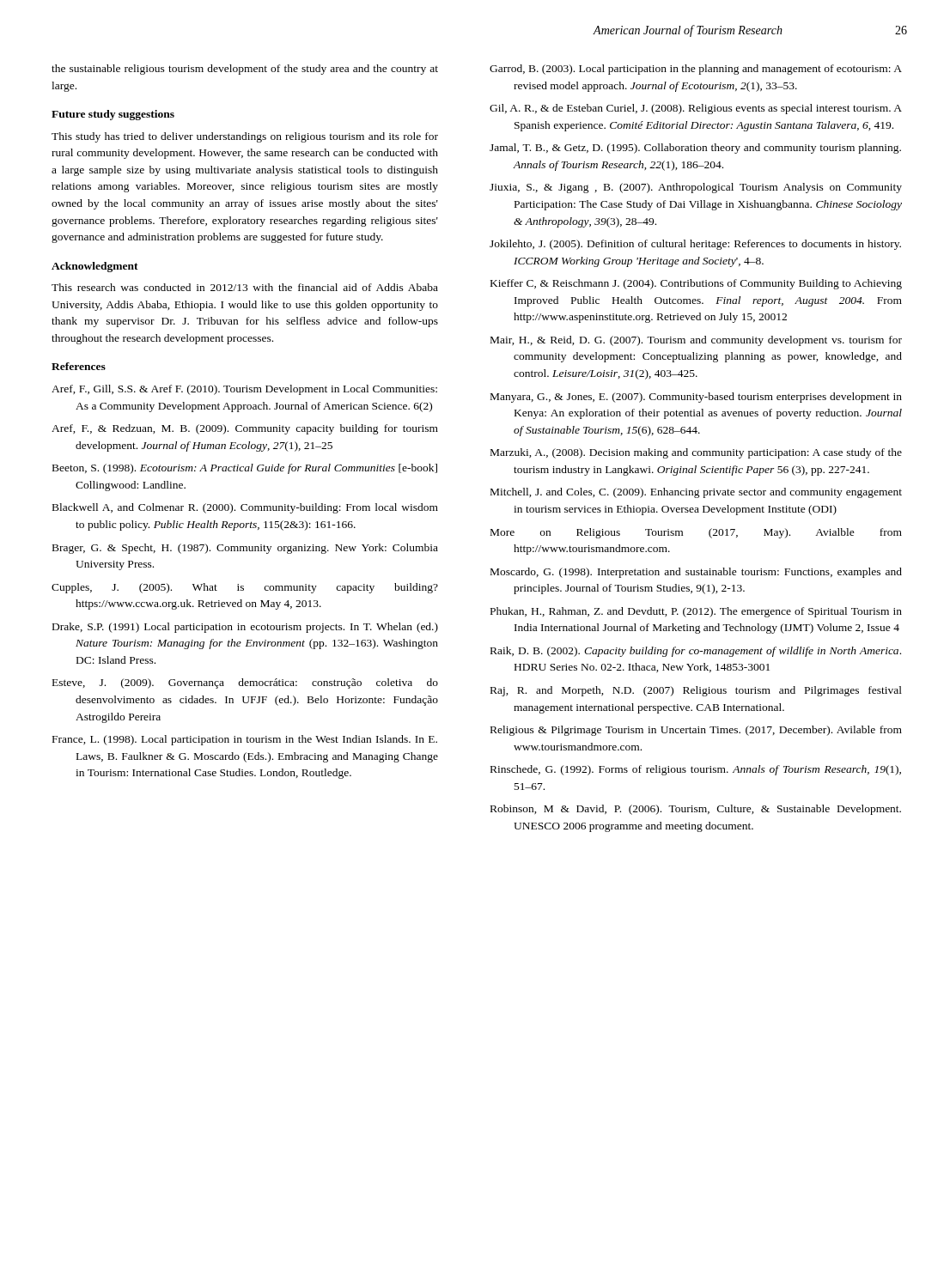Select the list item containing "Raj, R. and Morpeth, N.D."

696,698
